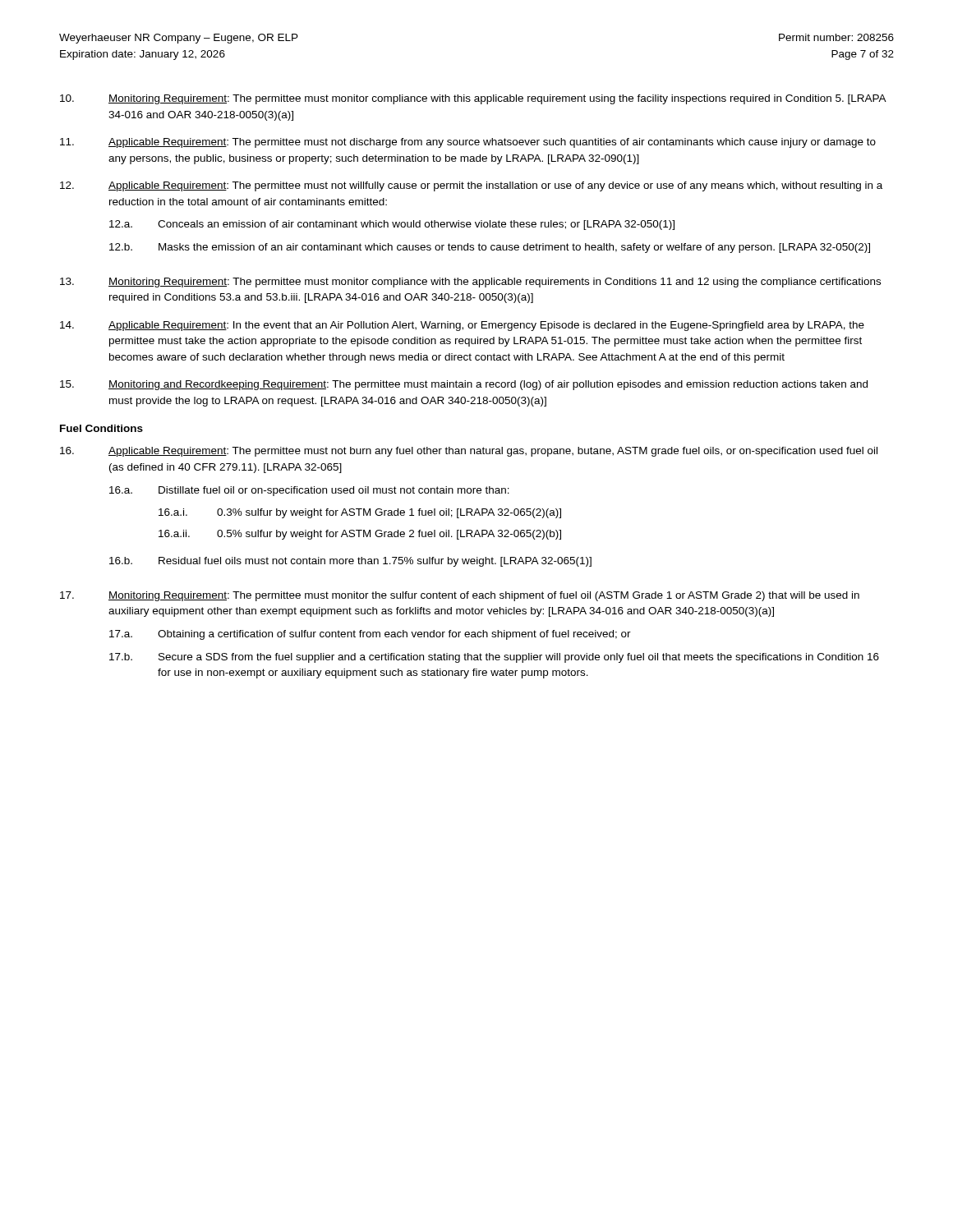
Task: Where is the passage that starts "17. Monitoring Requirement: The"?
Action: click(x=476, y=637)
